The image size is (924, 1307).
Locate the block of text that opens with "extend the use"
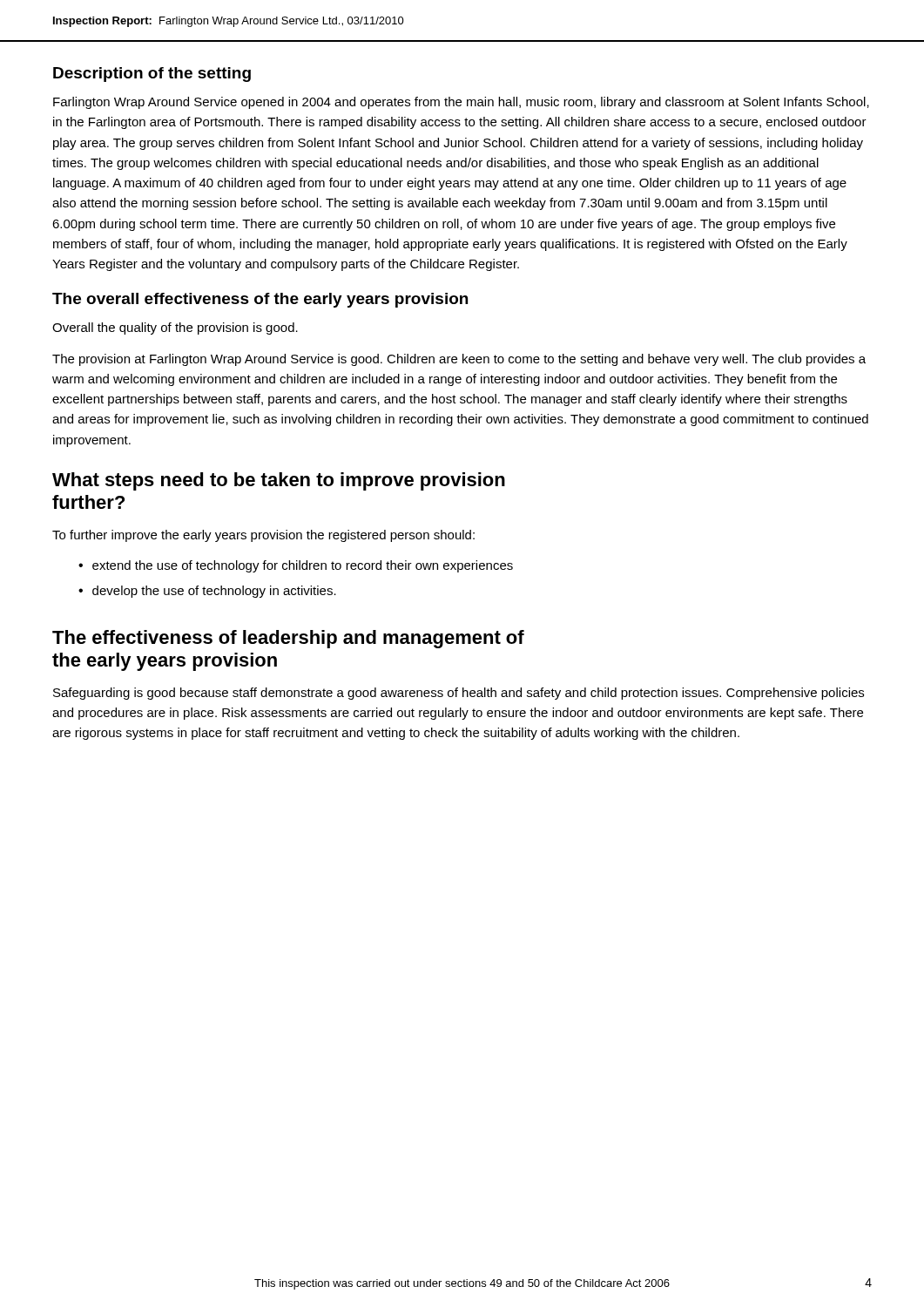pyautogui.click(x=303, y=565)
